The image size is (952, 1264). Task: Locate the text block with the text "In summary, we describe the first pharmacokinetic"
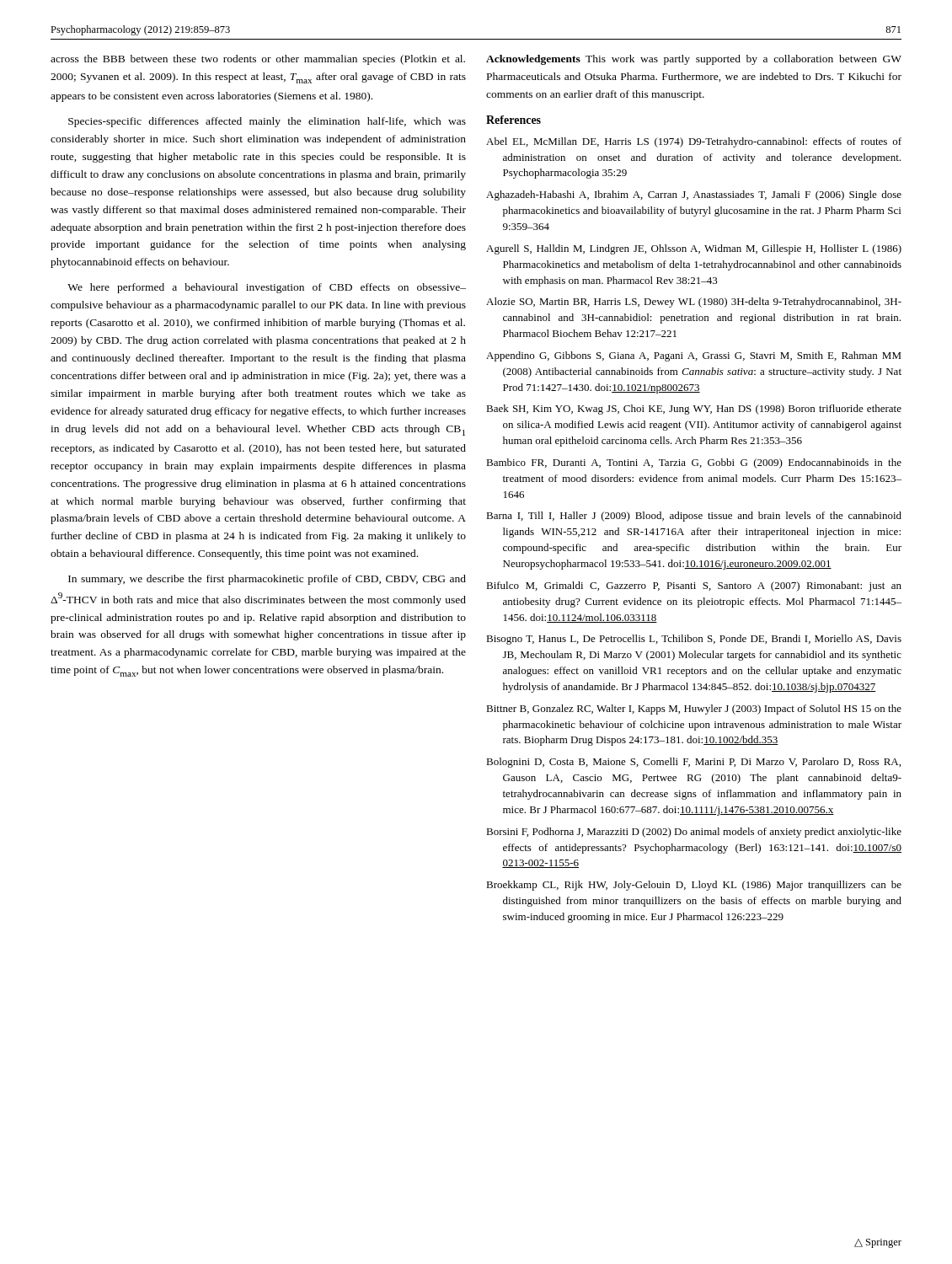coord(258,626)
